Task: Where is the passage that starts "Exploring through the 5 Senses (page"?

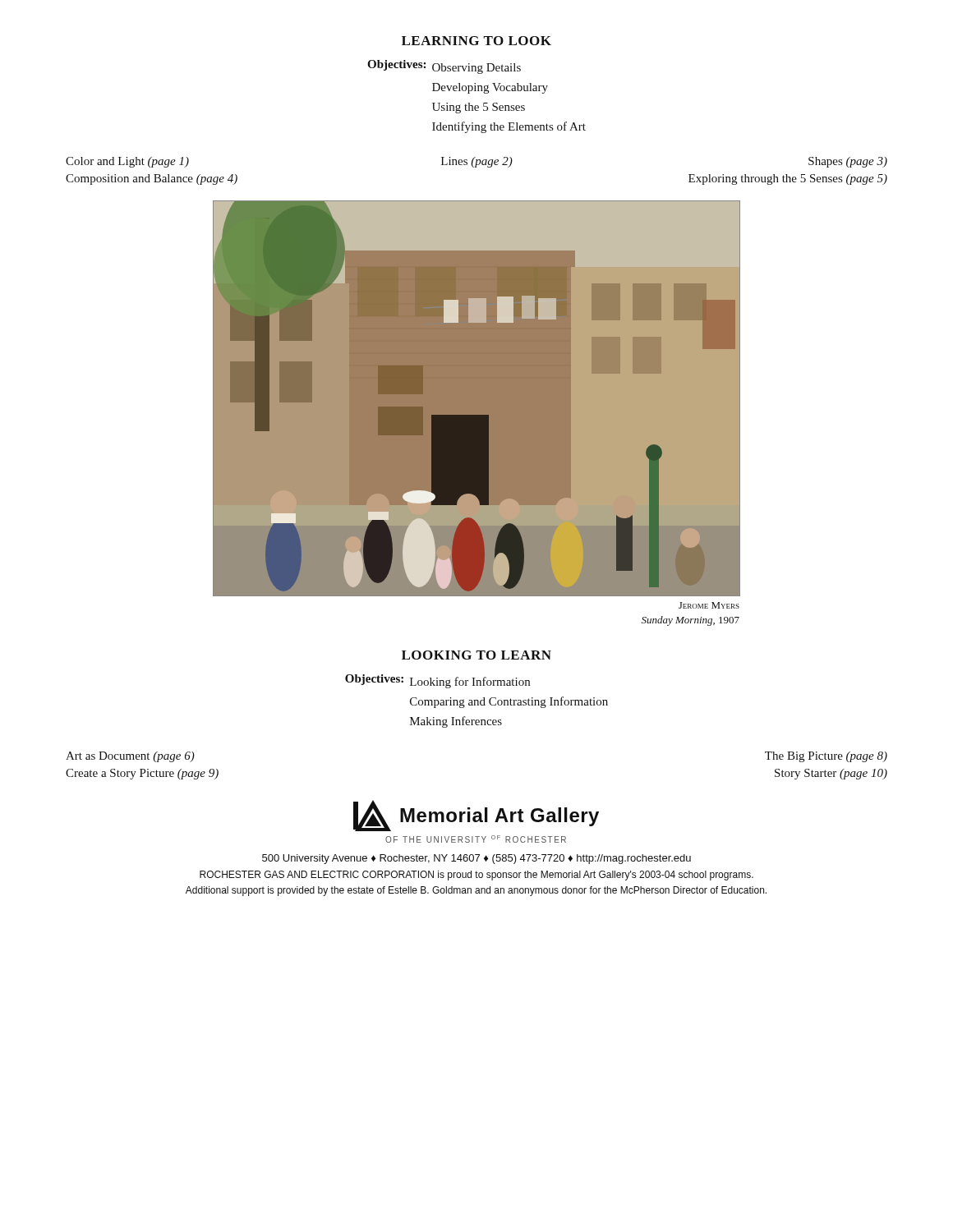Action: click(x=788, y=178)
